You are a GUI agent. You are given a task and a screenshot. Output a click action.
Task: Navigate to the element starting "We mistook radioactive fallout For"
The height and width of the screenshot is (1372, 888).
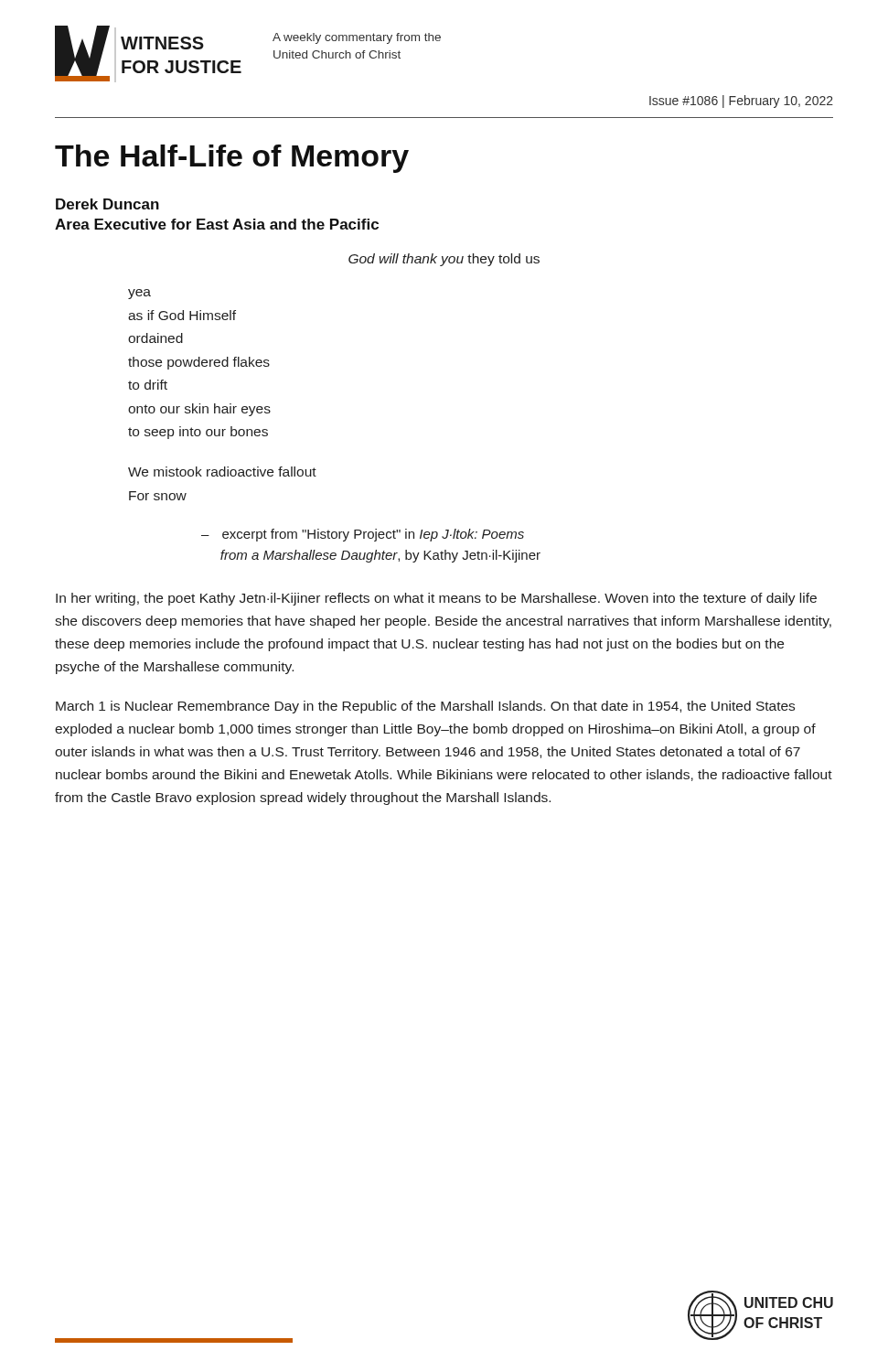(222, 483)
